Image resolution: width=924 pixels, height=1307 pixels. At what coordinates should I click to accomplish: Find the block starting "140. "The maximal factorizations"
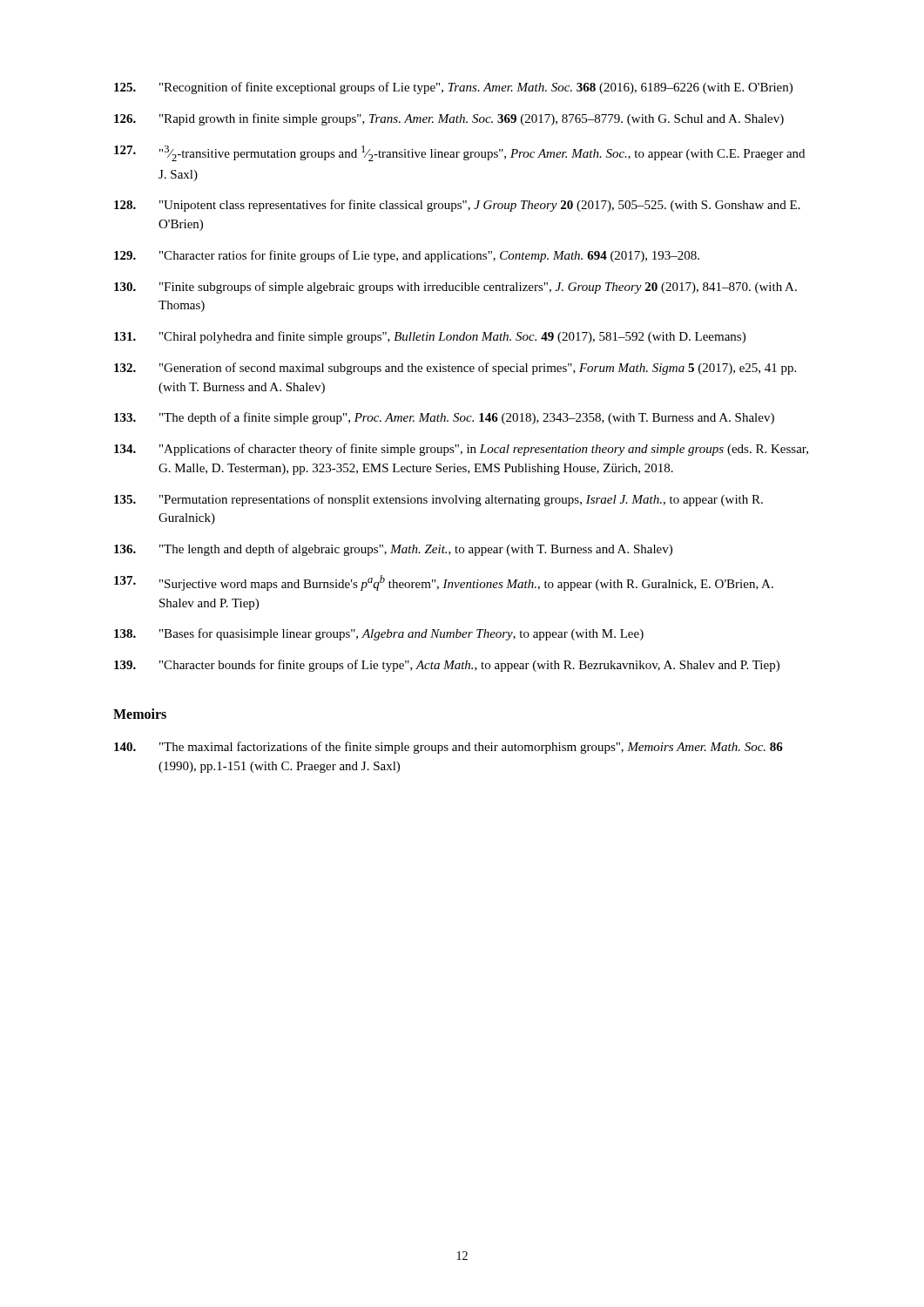pyautogui.click(x=462, y=757)
